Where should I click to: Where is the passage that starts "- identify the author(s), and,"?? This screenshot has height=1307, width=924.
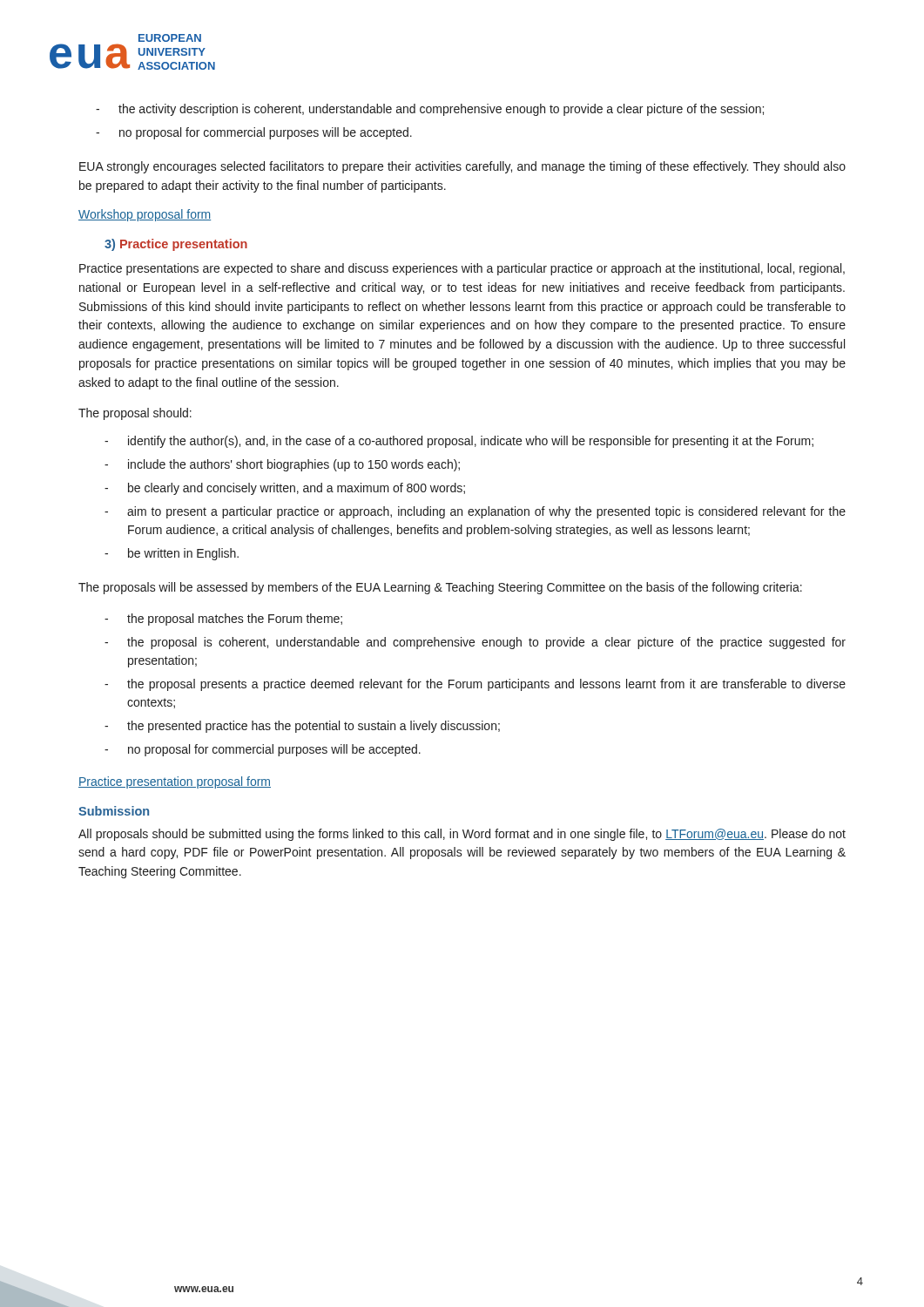tap(475, 441)
